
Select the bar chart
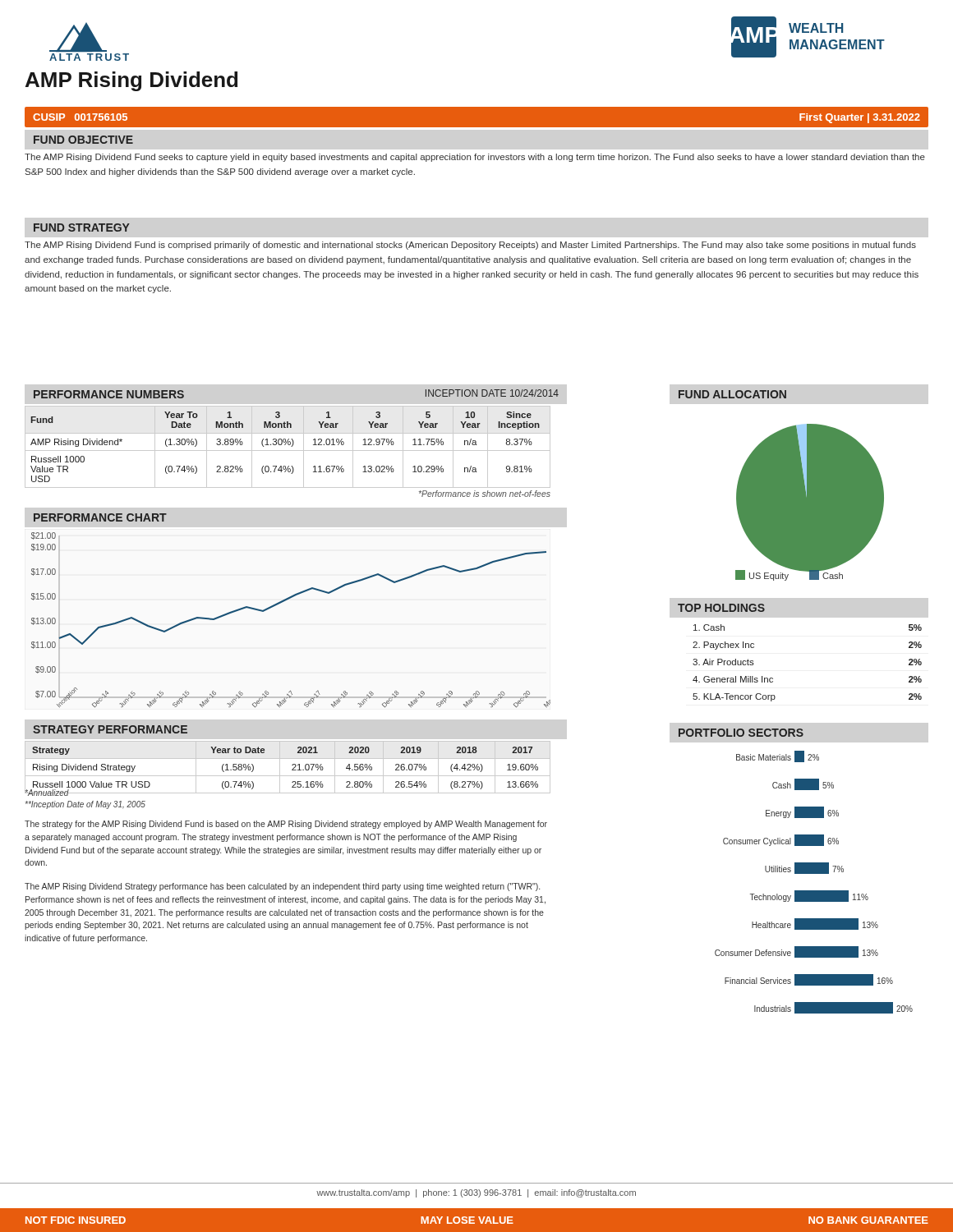click(807, 900)
